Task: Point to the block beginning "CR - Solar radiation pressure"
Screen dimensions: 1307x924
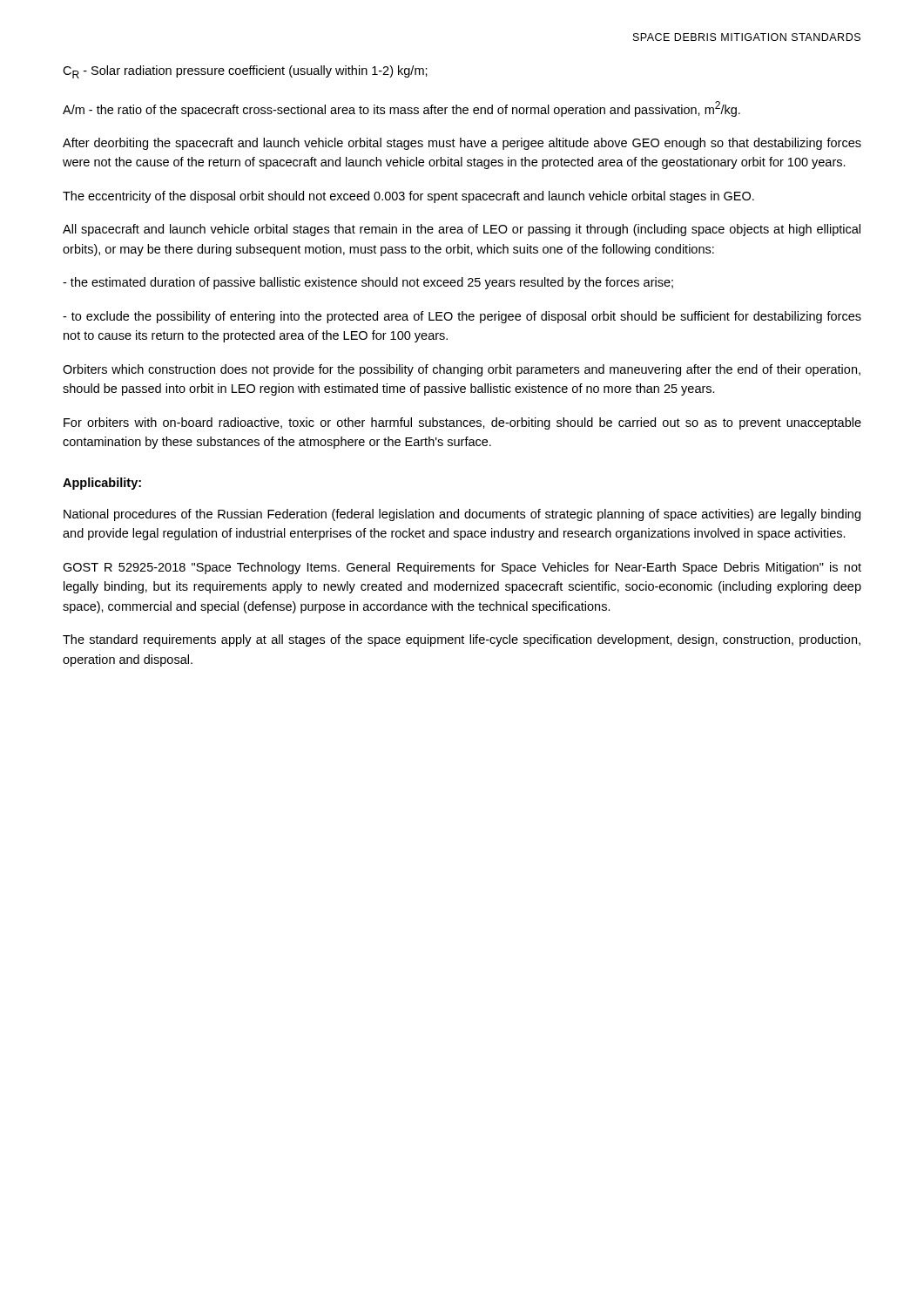Action: point(245,72)
